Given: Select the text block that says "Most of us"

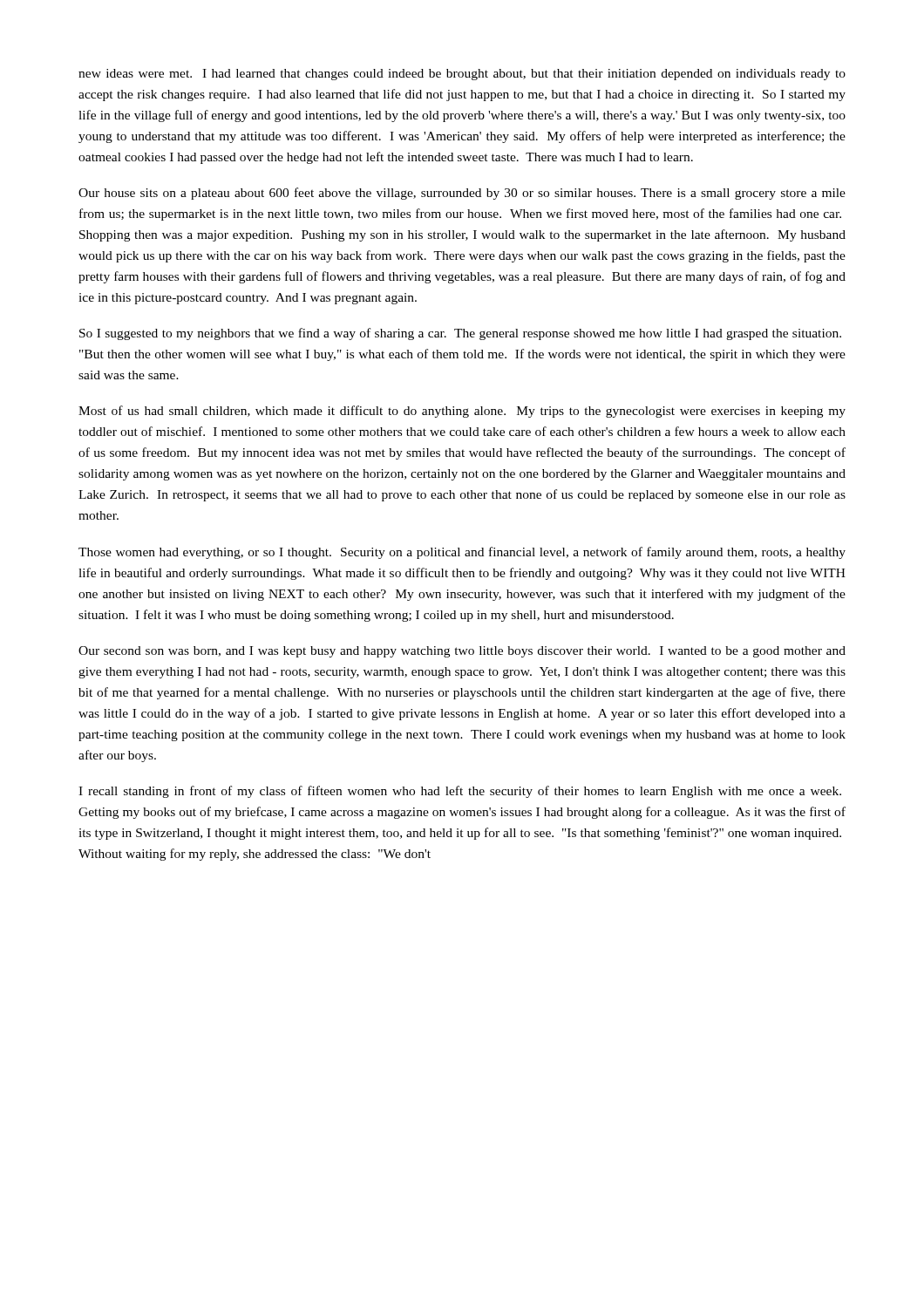Looking at the screenshot, I should click(462, 463).
